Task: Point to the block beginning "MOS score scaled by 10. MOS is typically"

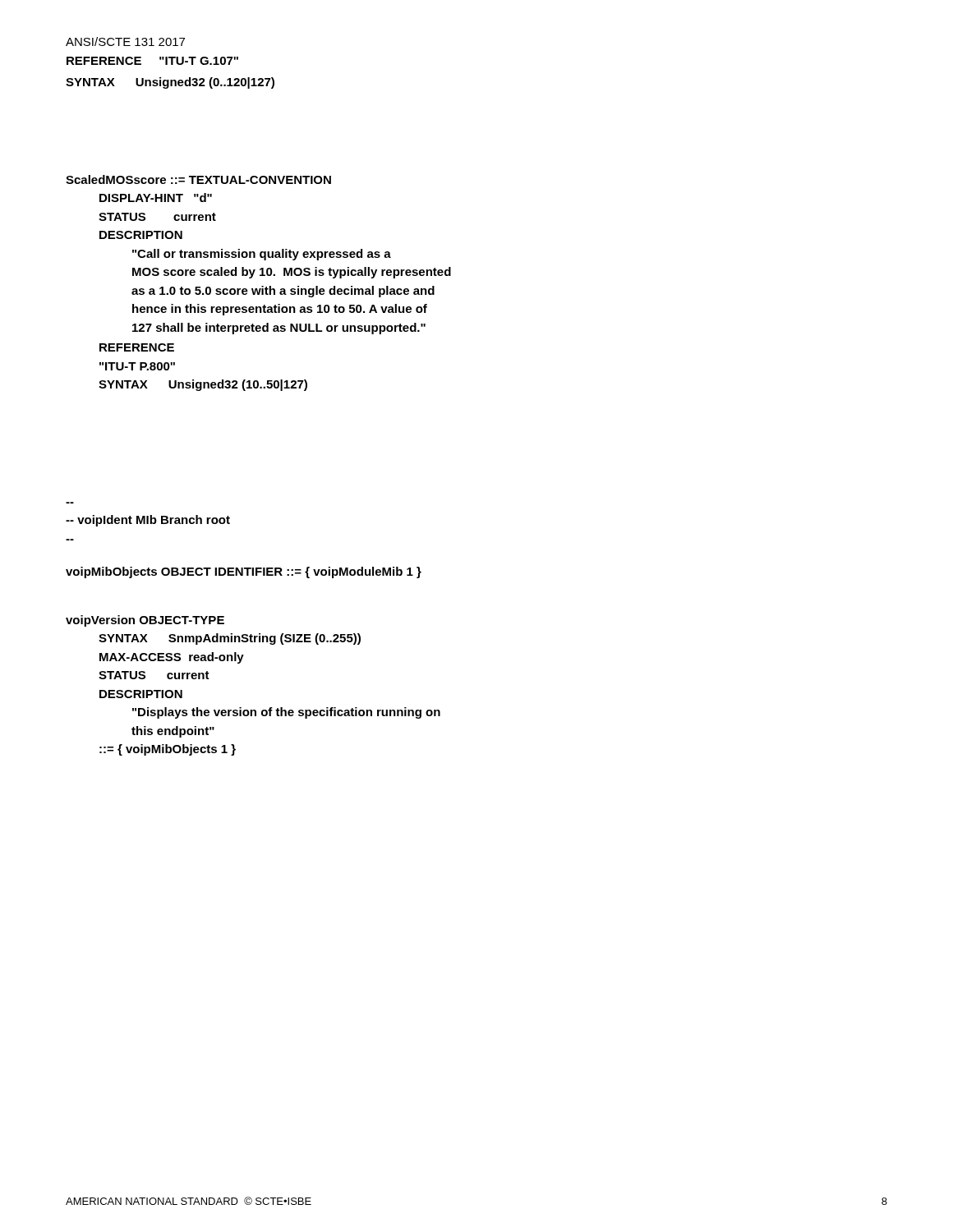Action: [x=291, y=271]
